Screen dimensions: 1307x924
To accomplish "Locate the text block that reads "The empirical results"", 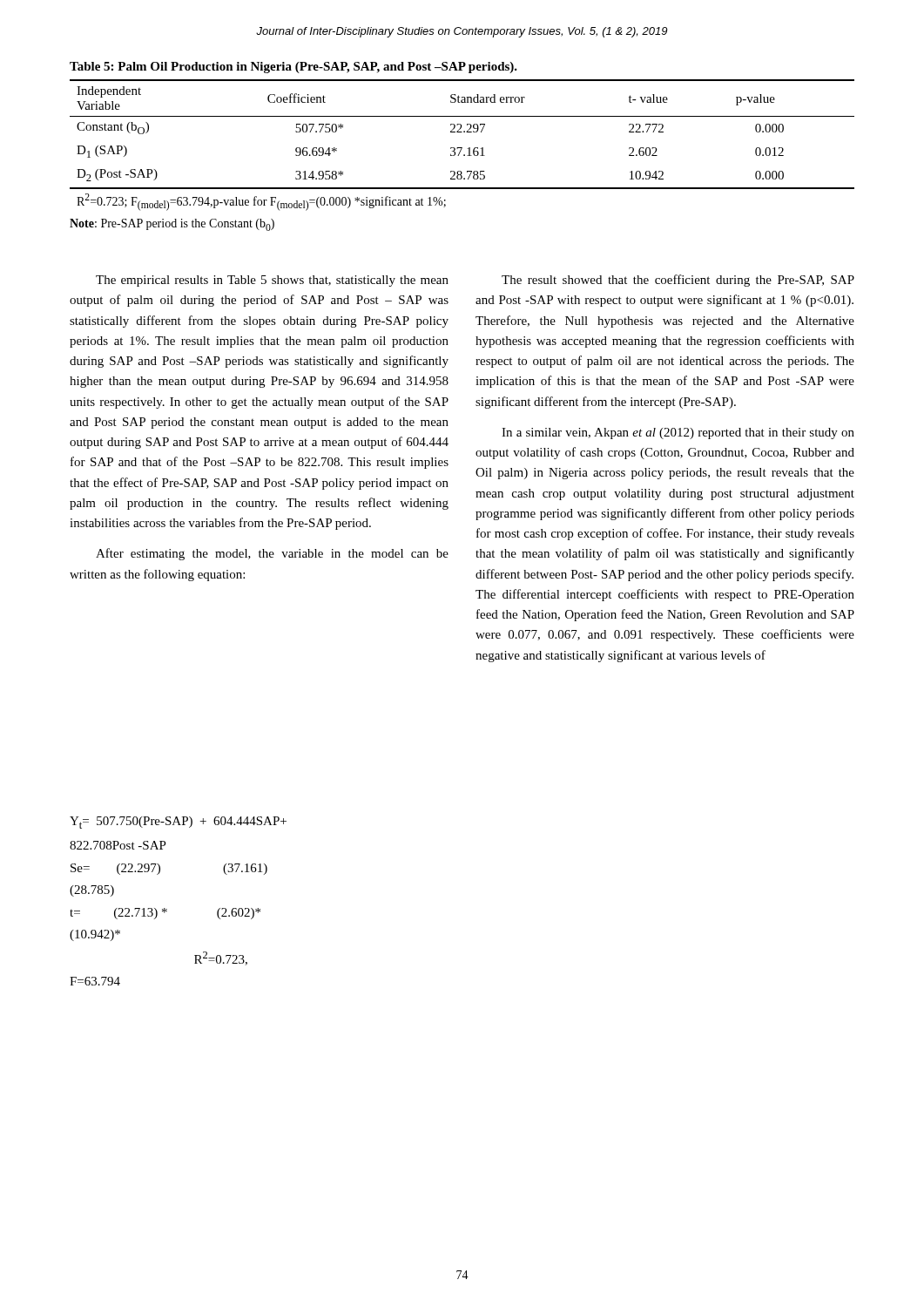I will point(259,427).
